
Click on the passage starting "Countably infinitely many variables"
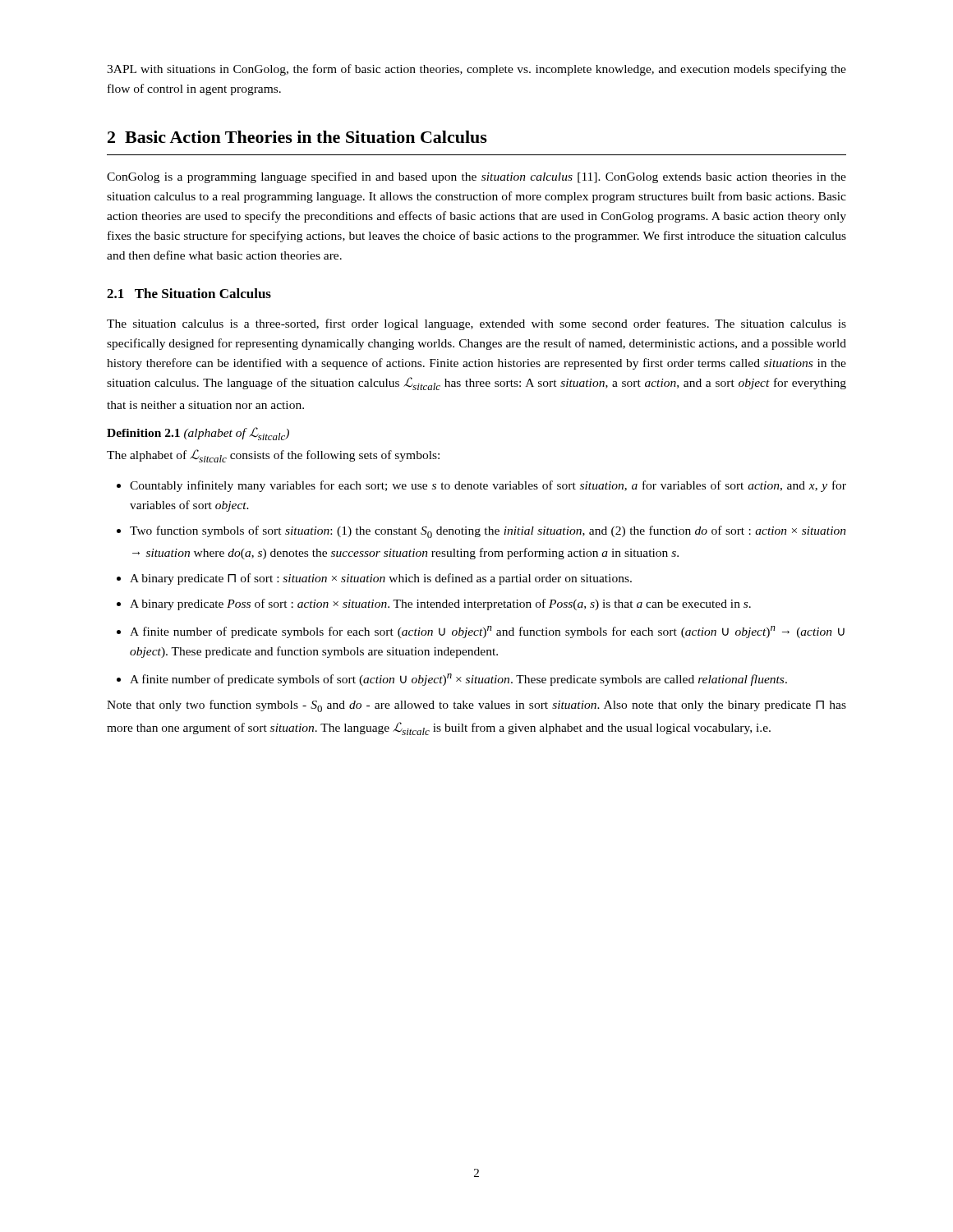(x=488, y=495)
